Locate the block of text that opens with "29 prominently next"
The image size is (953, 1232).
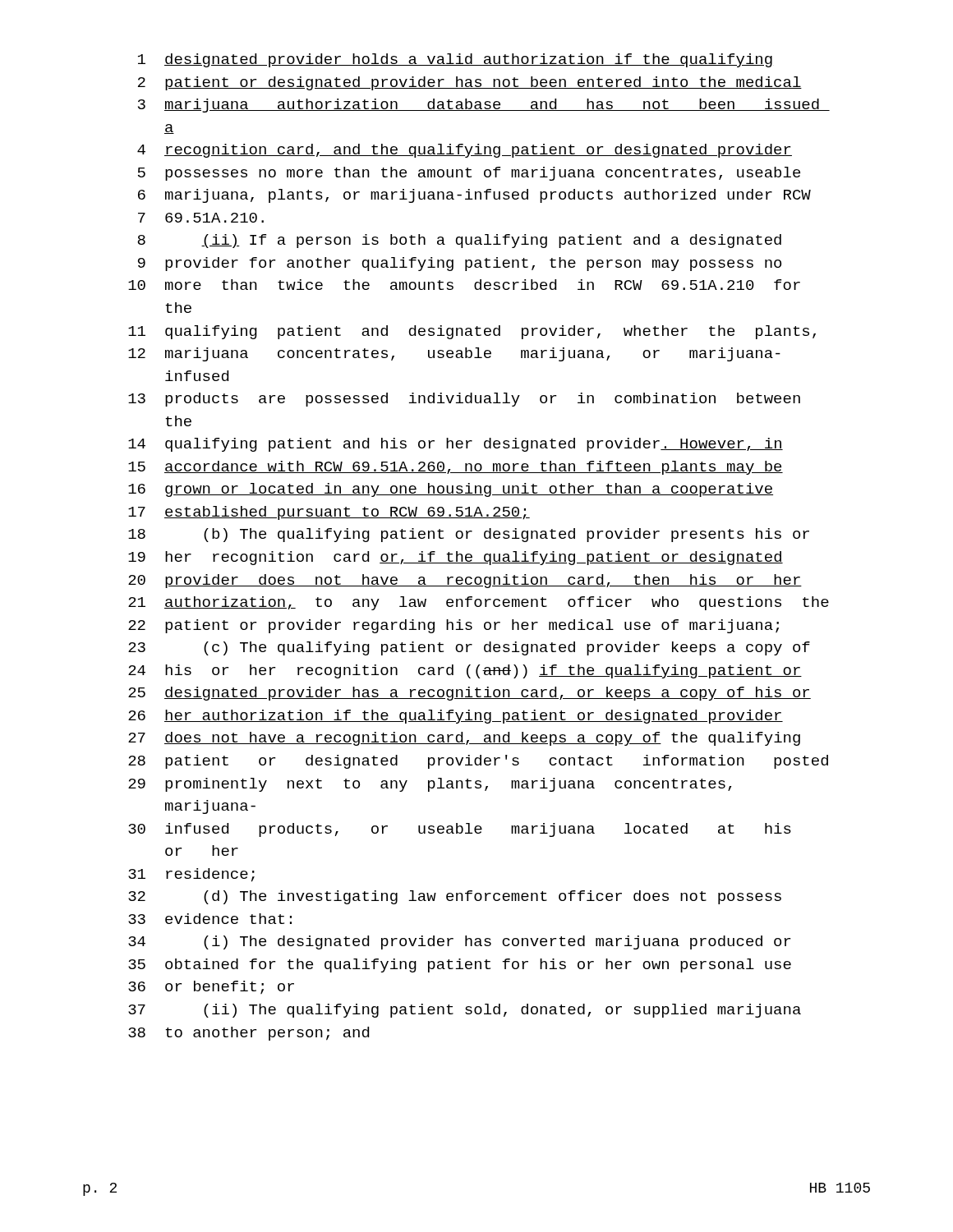click(x=476, y=796)
